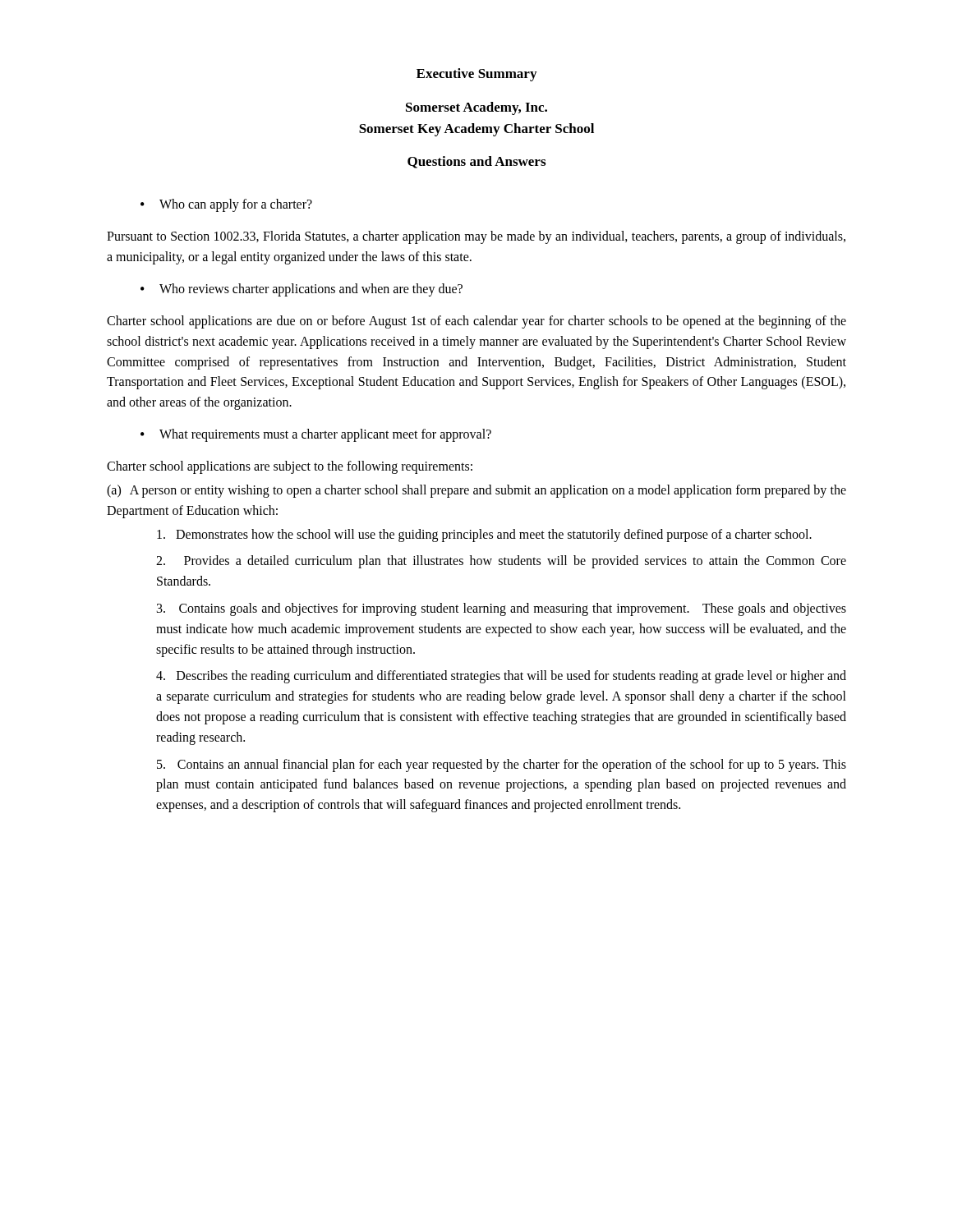Screen dimensions: 1232x953
Task: Point to the text block starting "• Who reviews"
Action: [301, 289]
